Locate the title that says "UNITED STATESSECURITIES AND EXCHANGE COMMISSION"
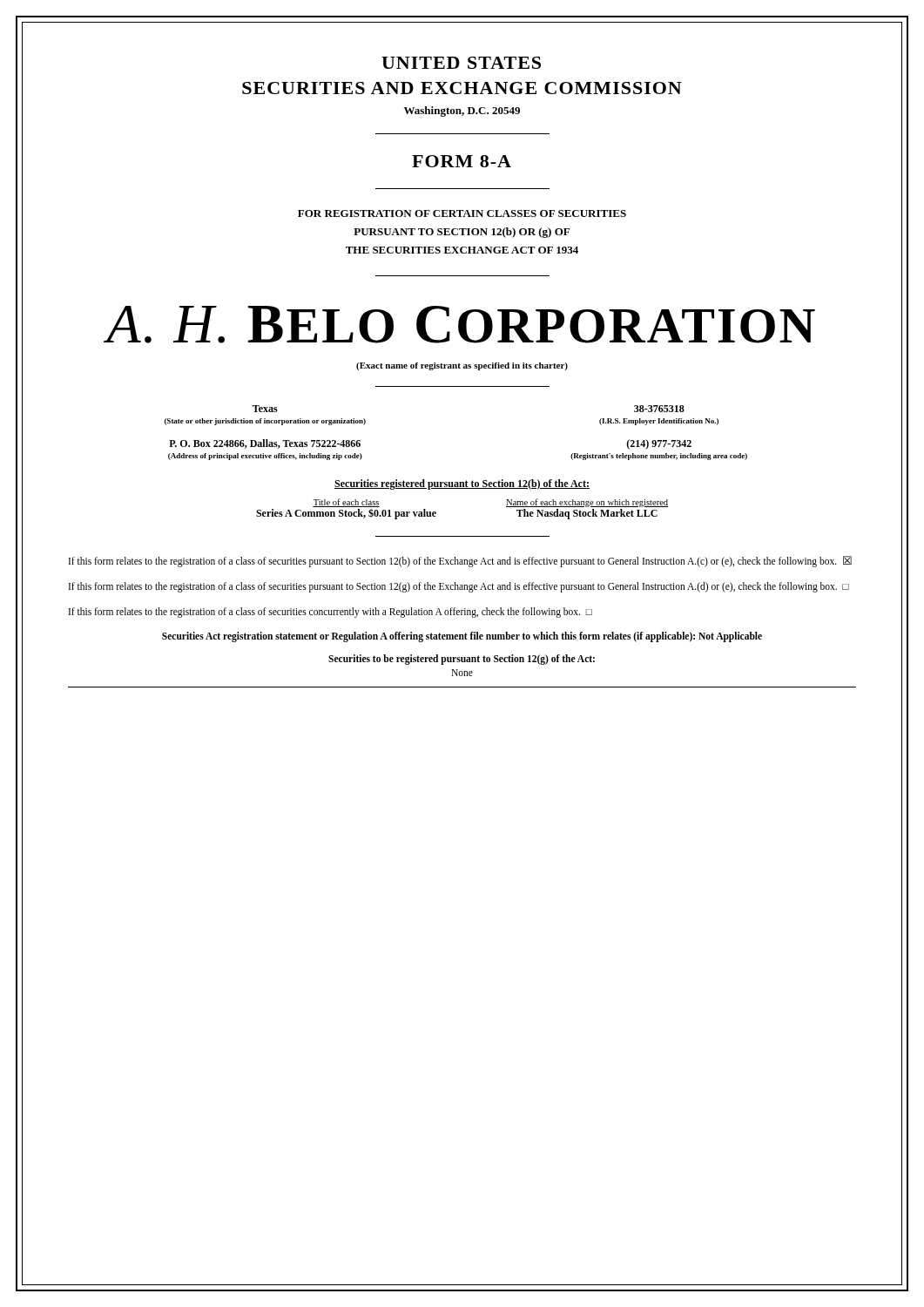The height and width of the screenshot is (1307, 924). coord(462,84)
